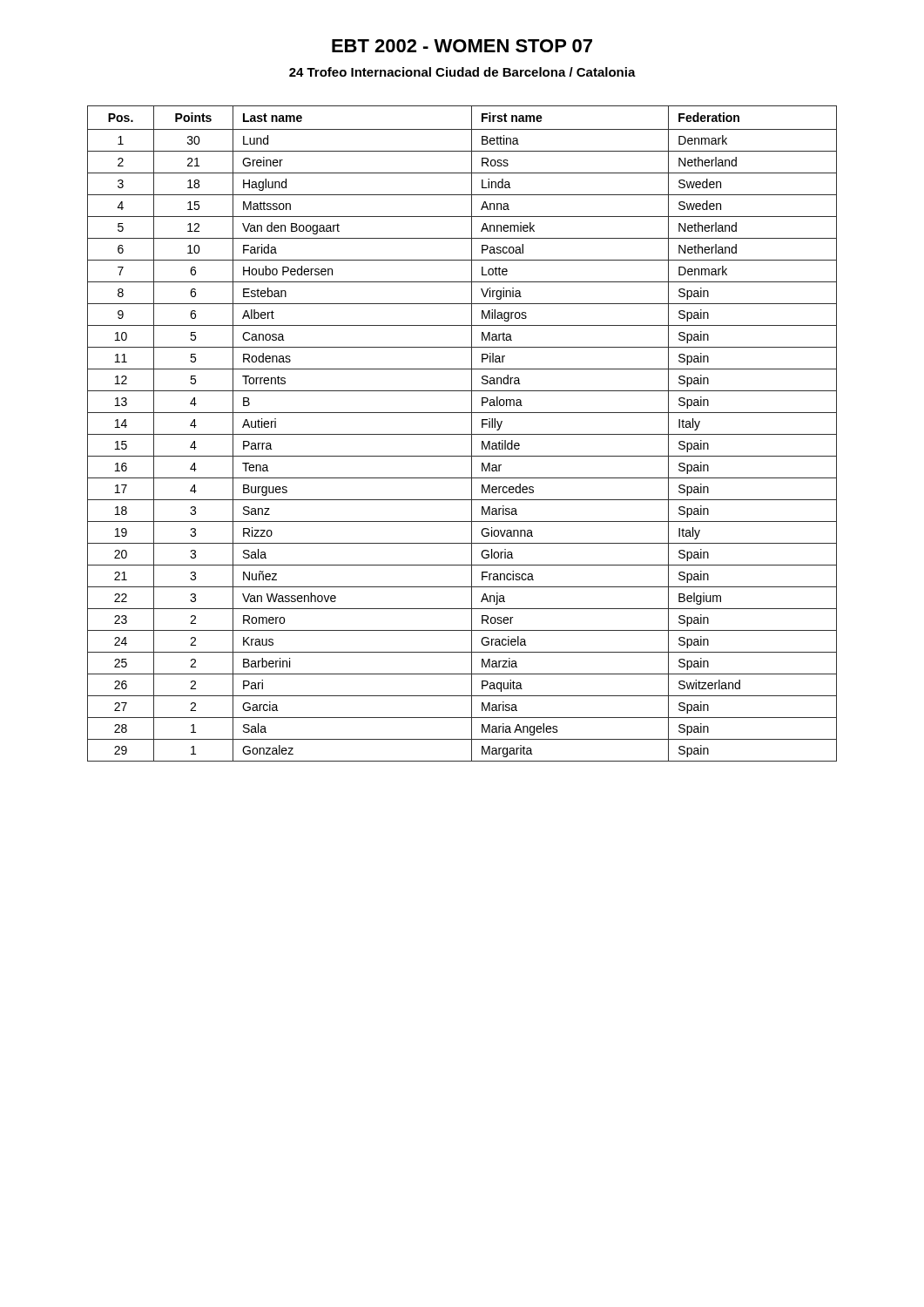Viewport: 924px width, 1307px height.
Task: Click on the block starting "EBT 2002 - WOMEN"
Action: (462, 46)
